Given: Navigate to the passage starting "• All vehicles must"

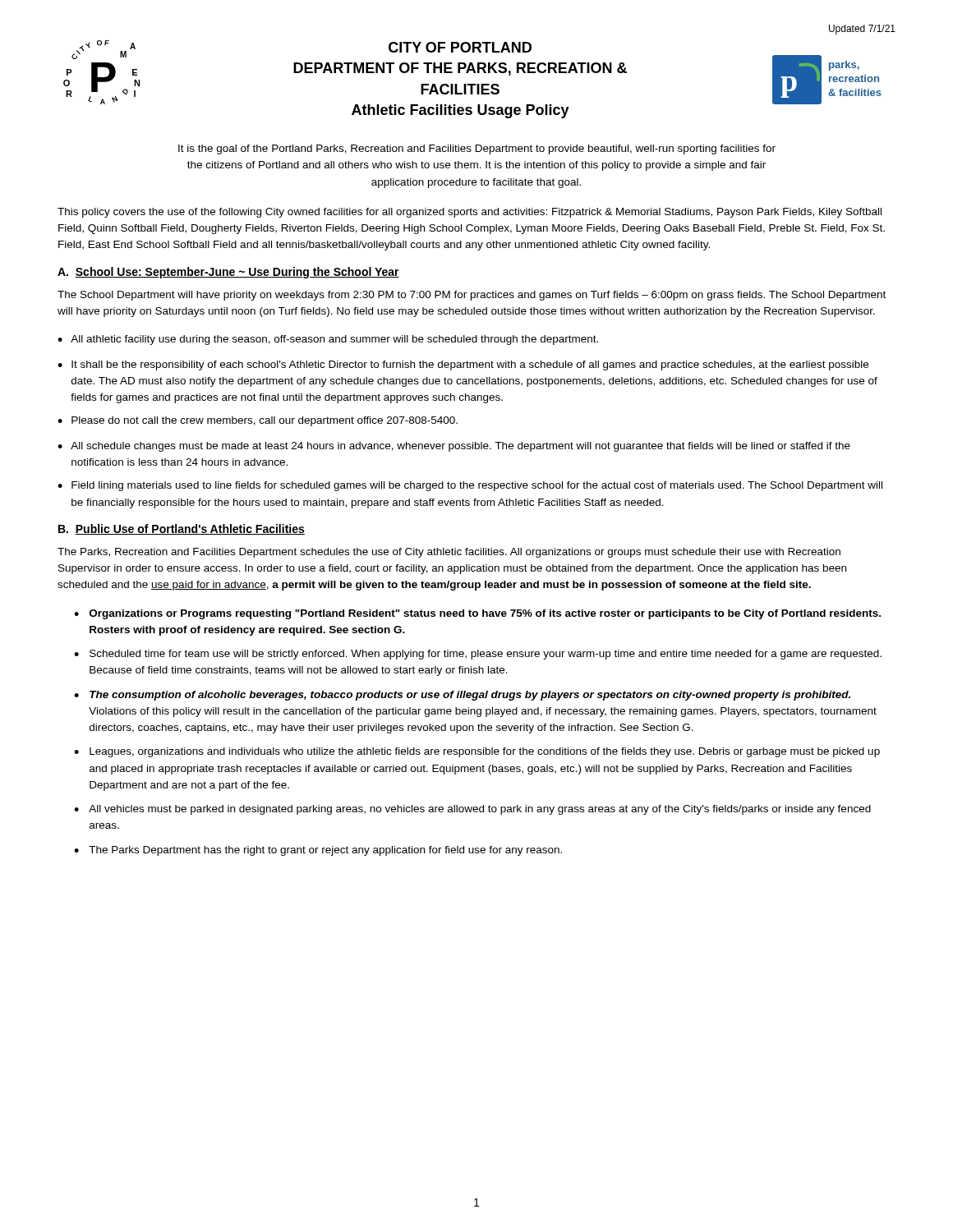Looking at the screenshot, I should click(485, 818).
